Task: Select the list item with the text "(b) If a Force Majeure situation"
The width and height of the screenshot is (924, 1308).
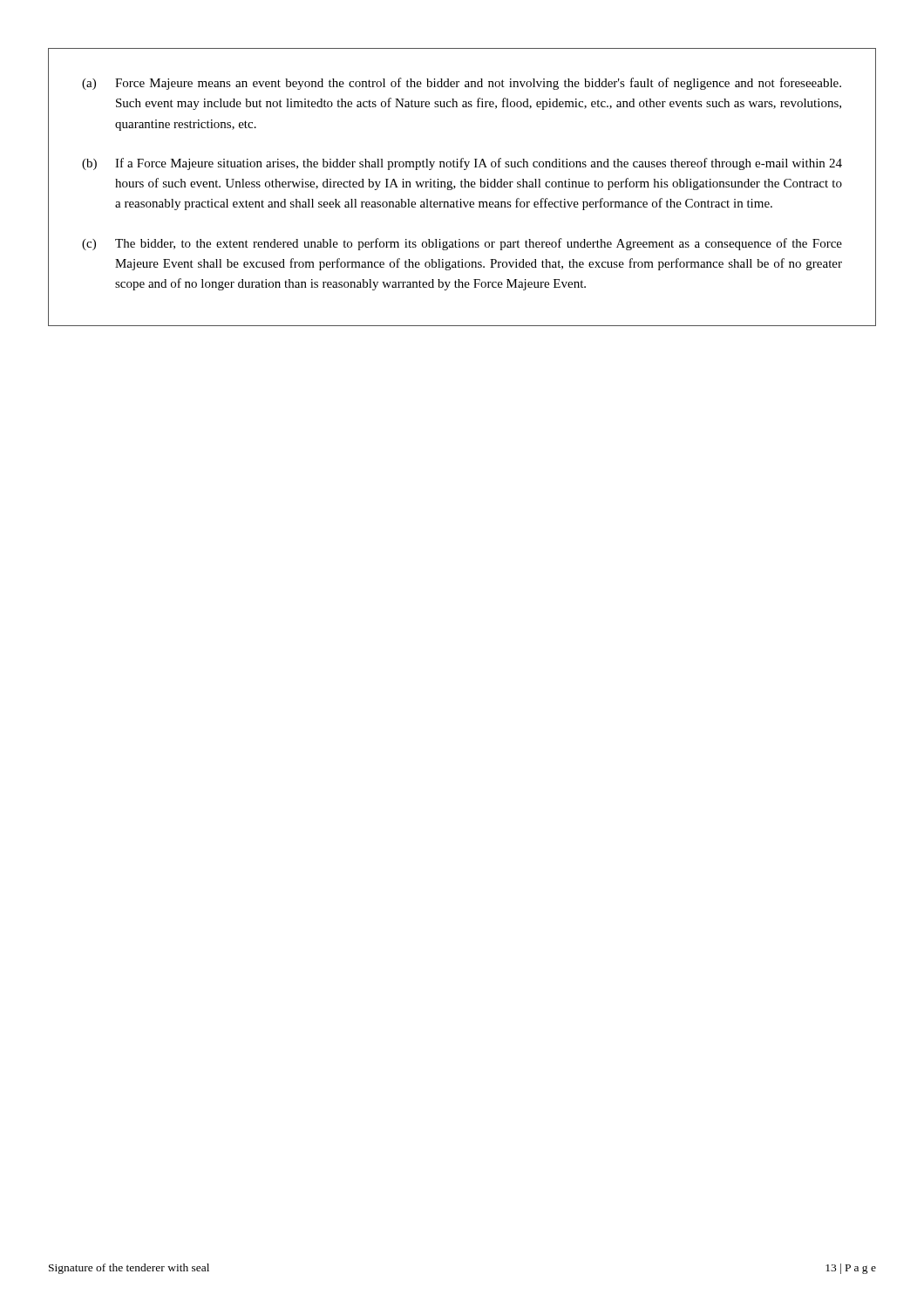Action: tap(462, 184)
